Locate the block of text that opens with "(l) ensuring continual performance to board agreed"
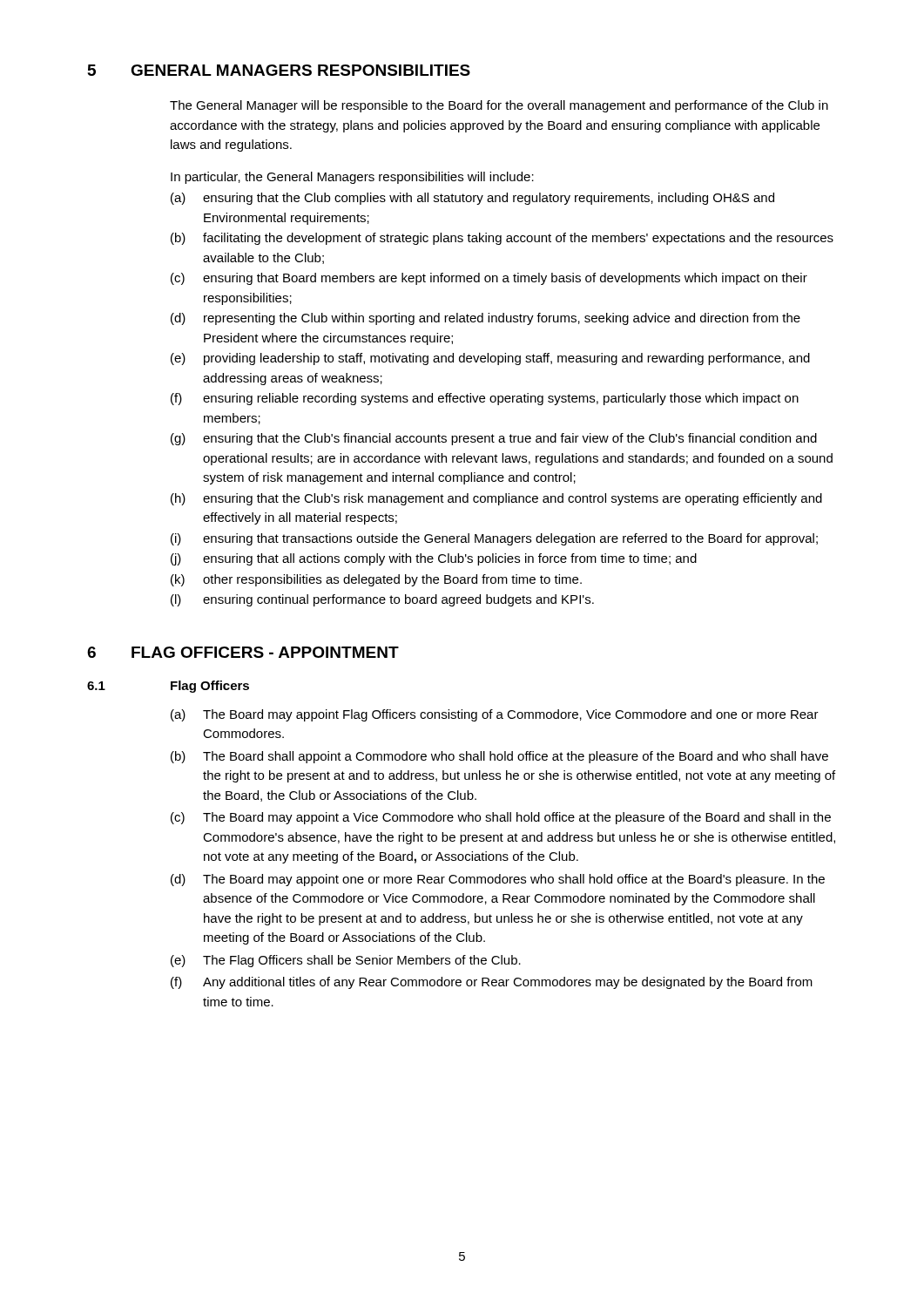Viewport: 924px width, 1307px height. click(x=382, y=600)
